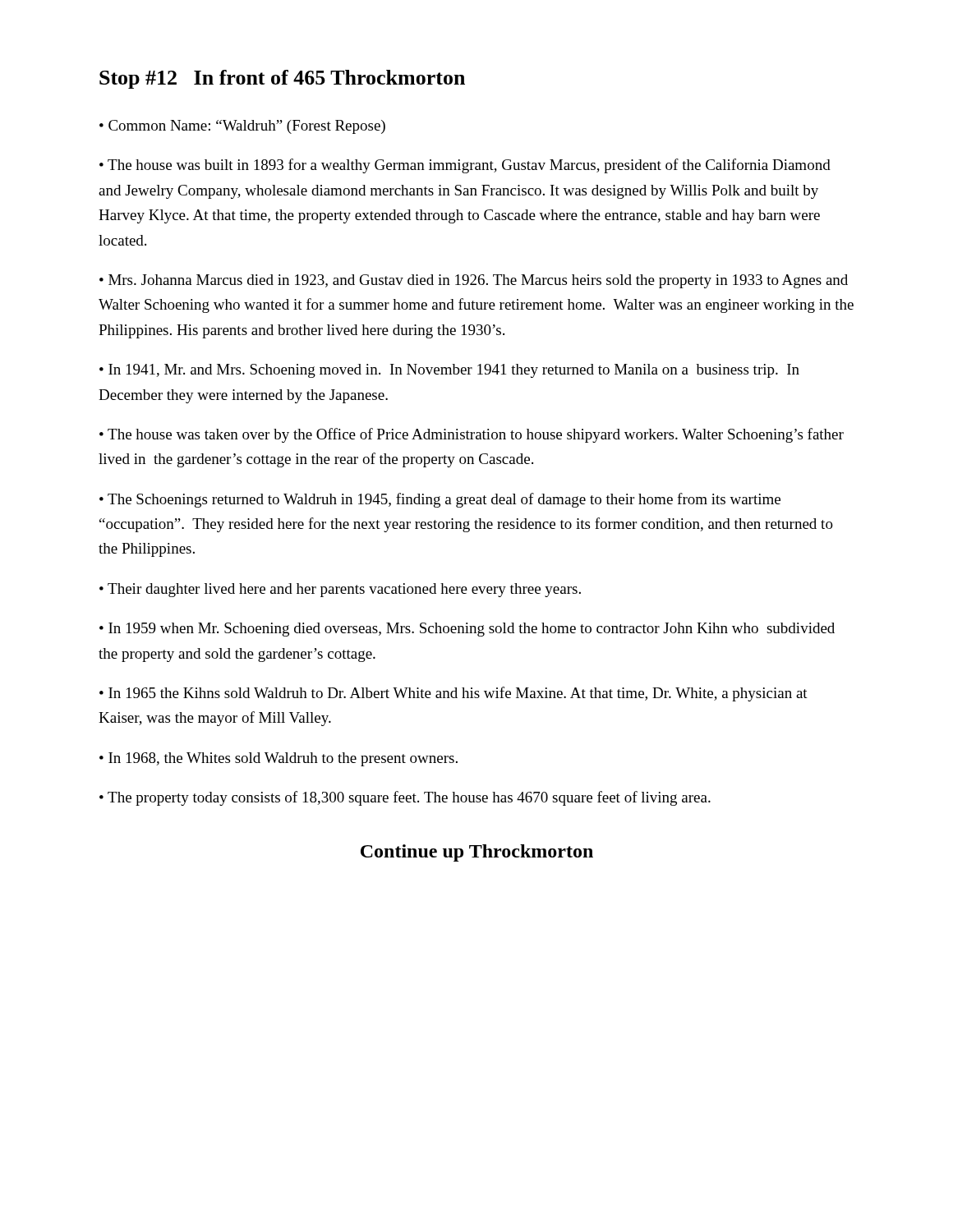Locate the block of text that opens with "• In 1968, the Whites sold Waldruh"
953x1232 pixels.
pos(279,758)
